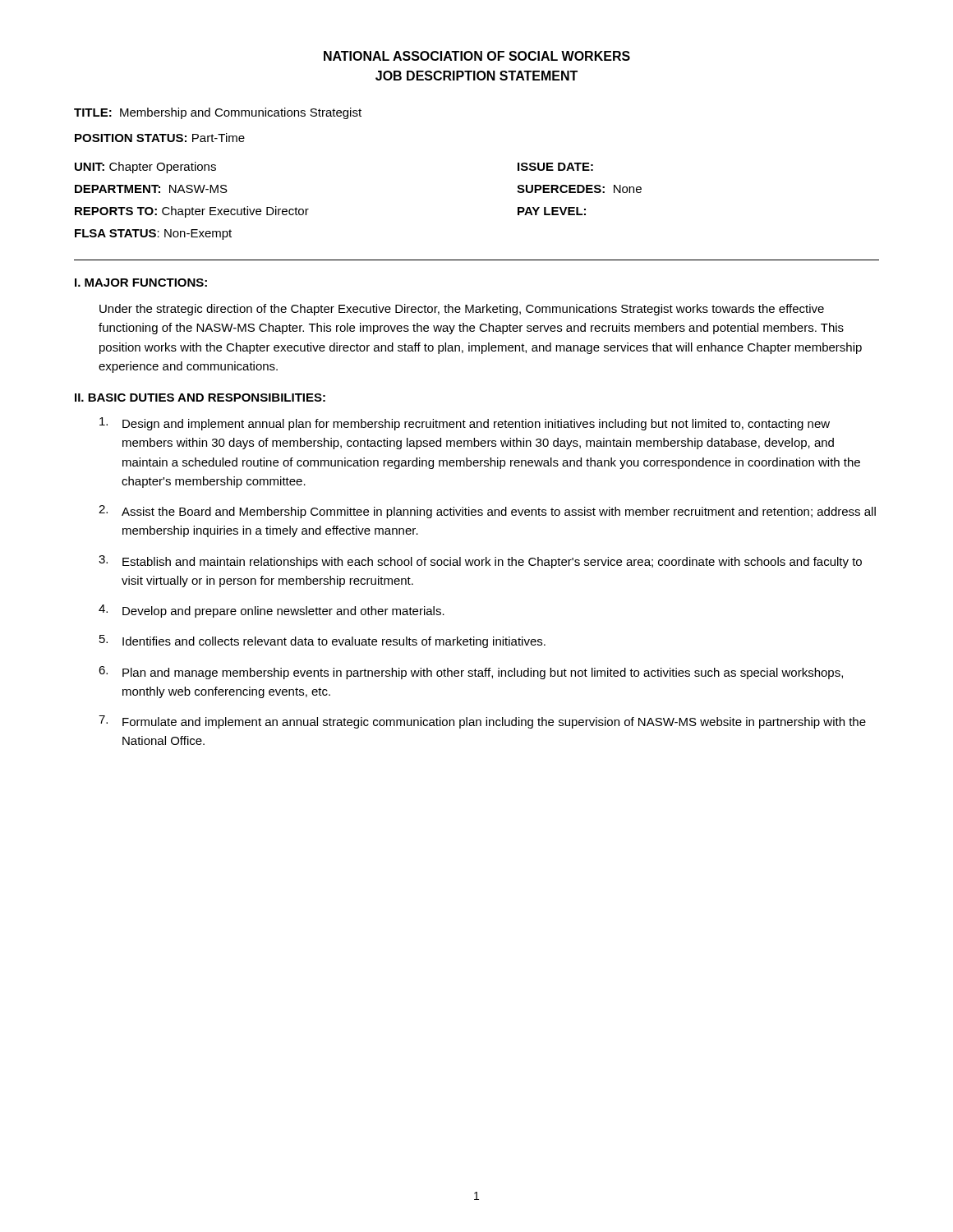Where does it say "II. BASIC DUTIES AND RESPONSIBILITIES:"?

(200, 397)
